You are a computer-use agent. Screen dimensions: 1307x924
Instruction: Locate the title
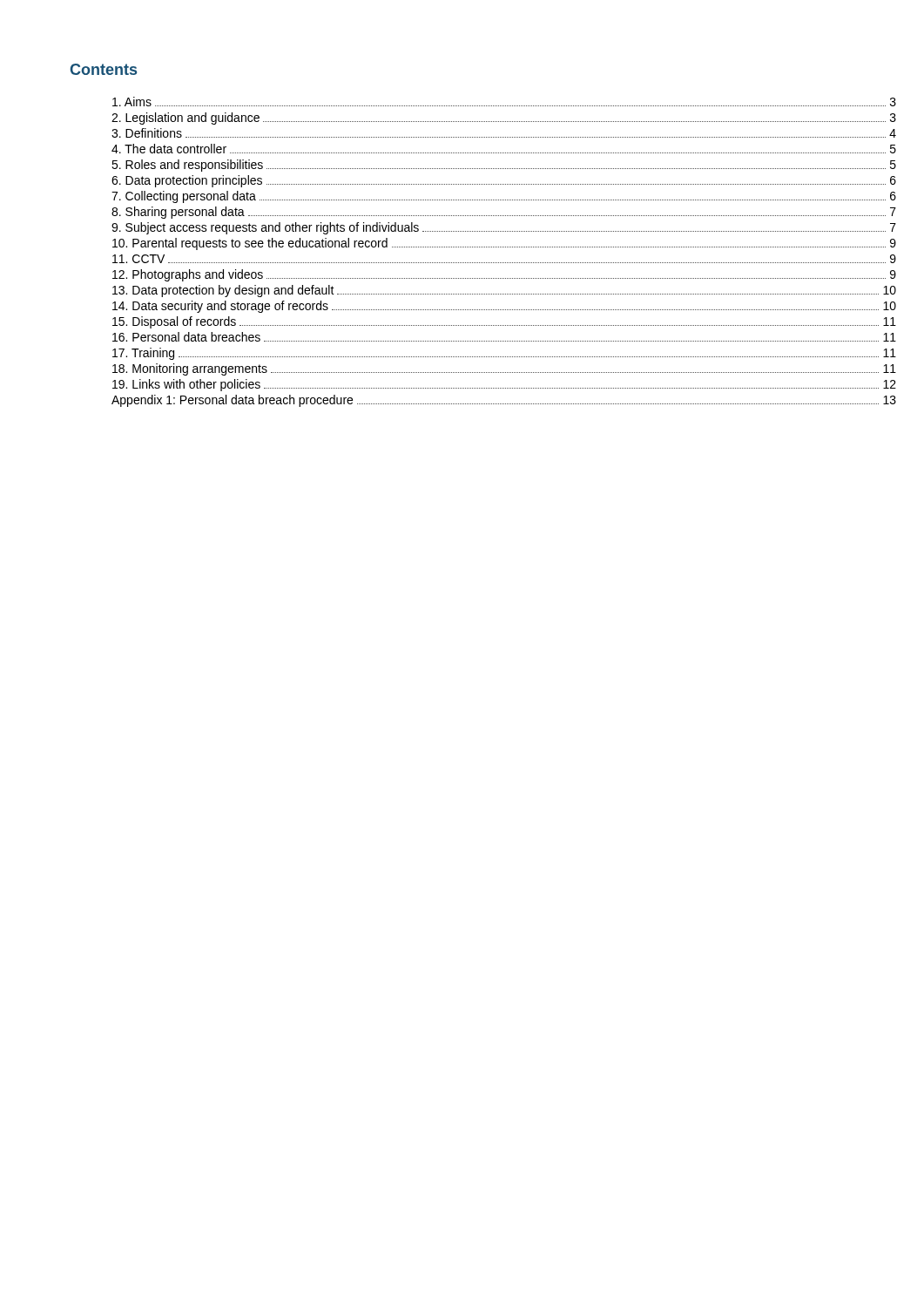(104, 70)
